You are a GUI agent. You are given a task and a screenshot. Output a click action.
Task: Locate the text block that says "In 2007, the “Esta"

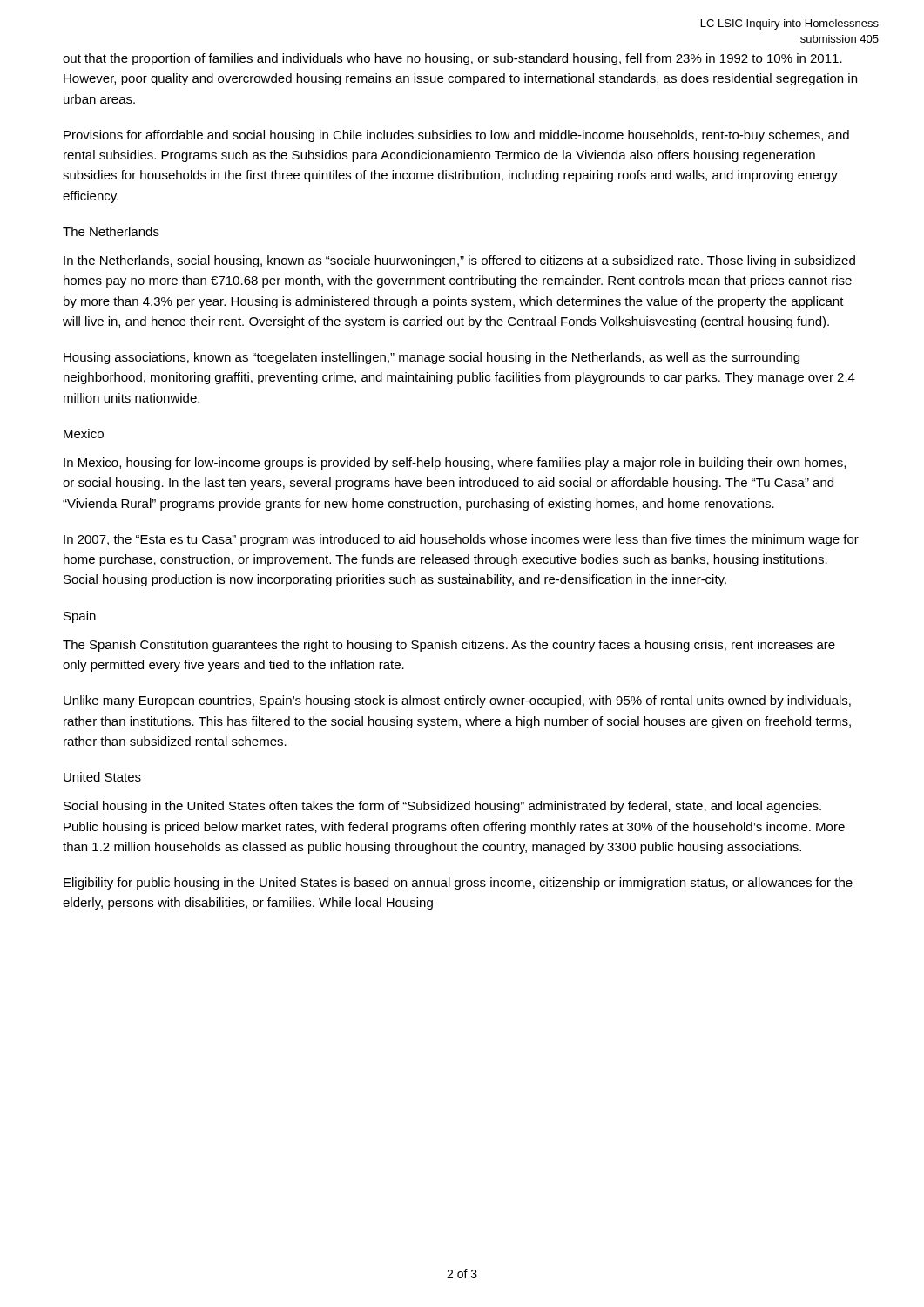461,559
